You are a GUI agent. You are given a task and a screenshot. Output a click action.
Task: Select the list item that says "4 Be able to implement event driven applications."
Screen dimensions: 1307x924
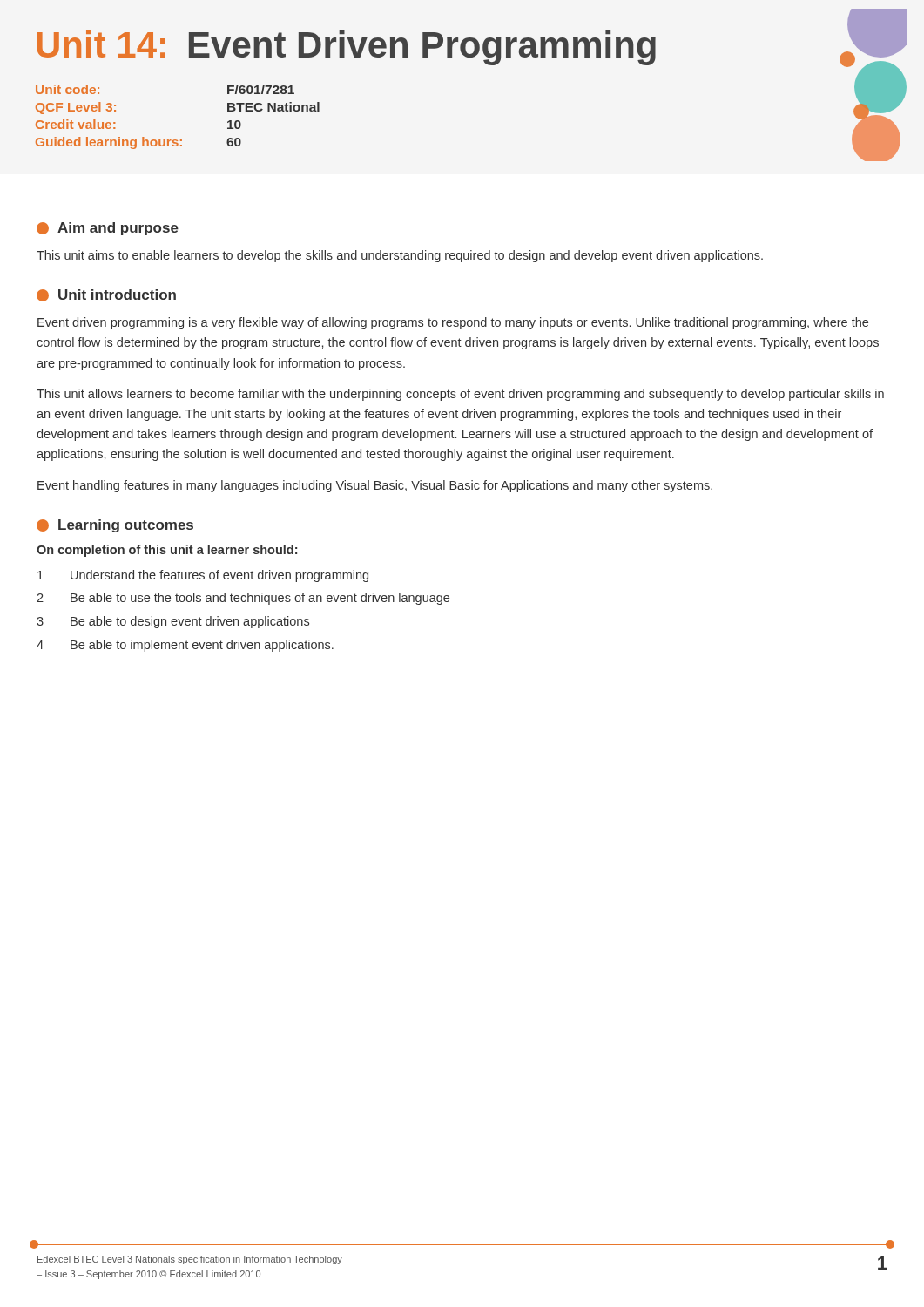pyautogui.click(x=185, y=645)
